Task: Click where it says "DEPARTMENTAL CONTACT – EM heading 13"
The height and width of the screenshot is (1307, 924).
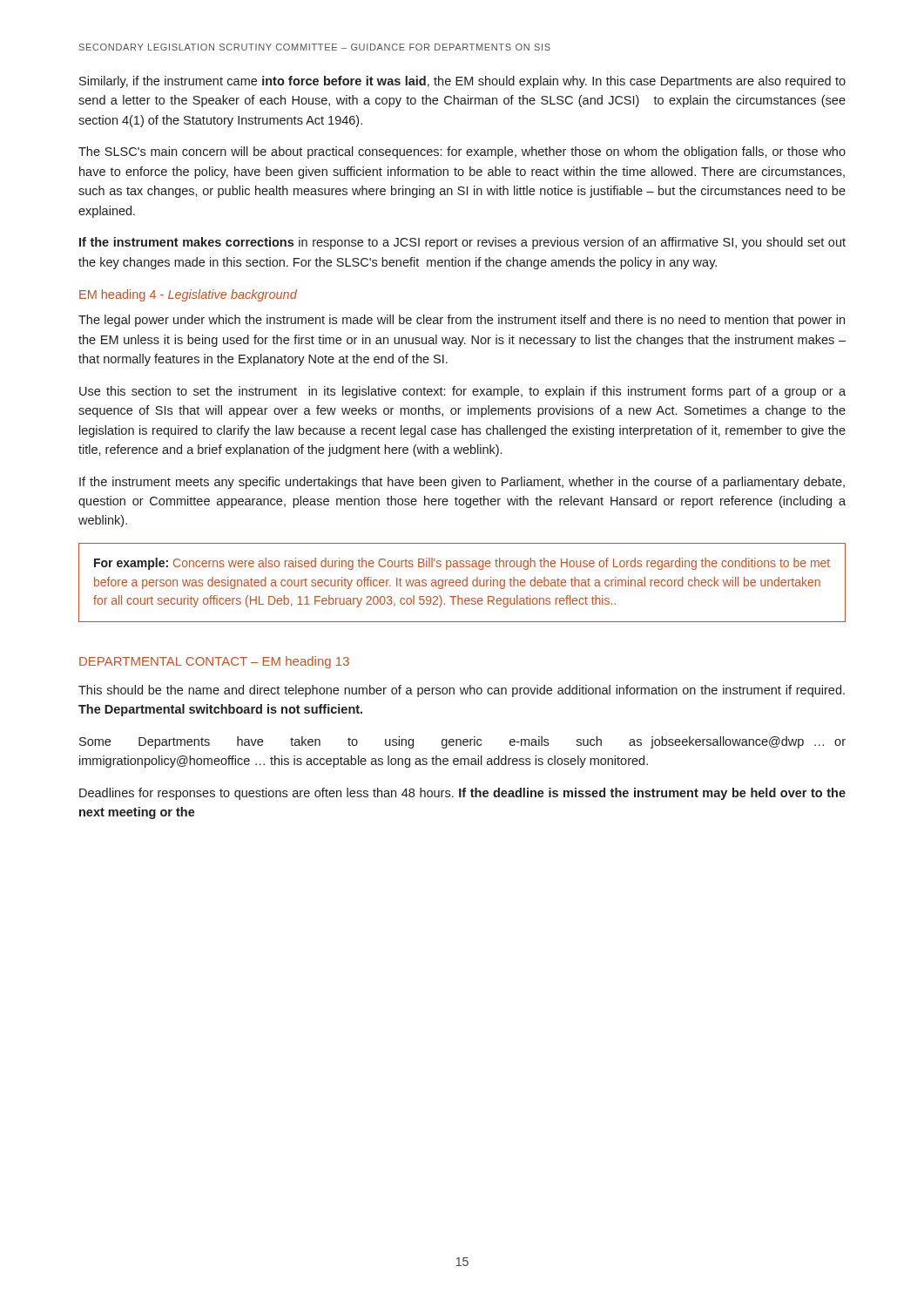Action: [x=214, y=661]
